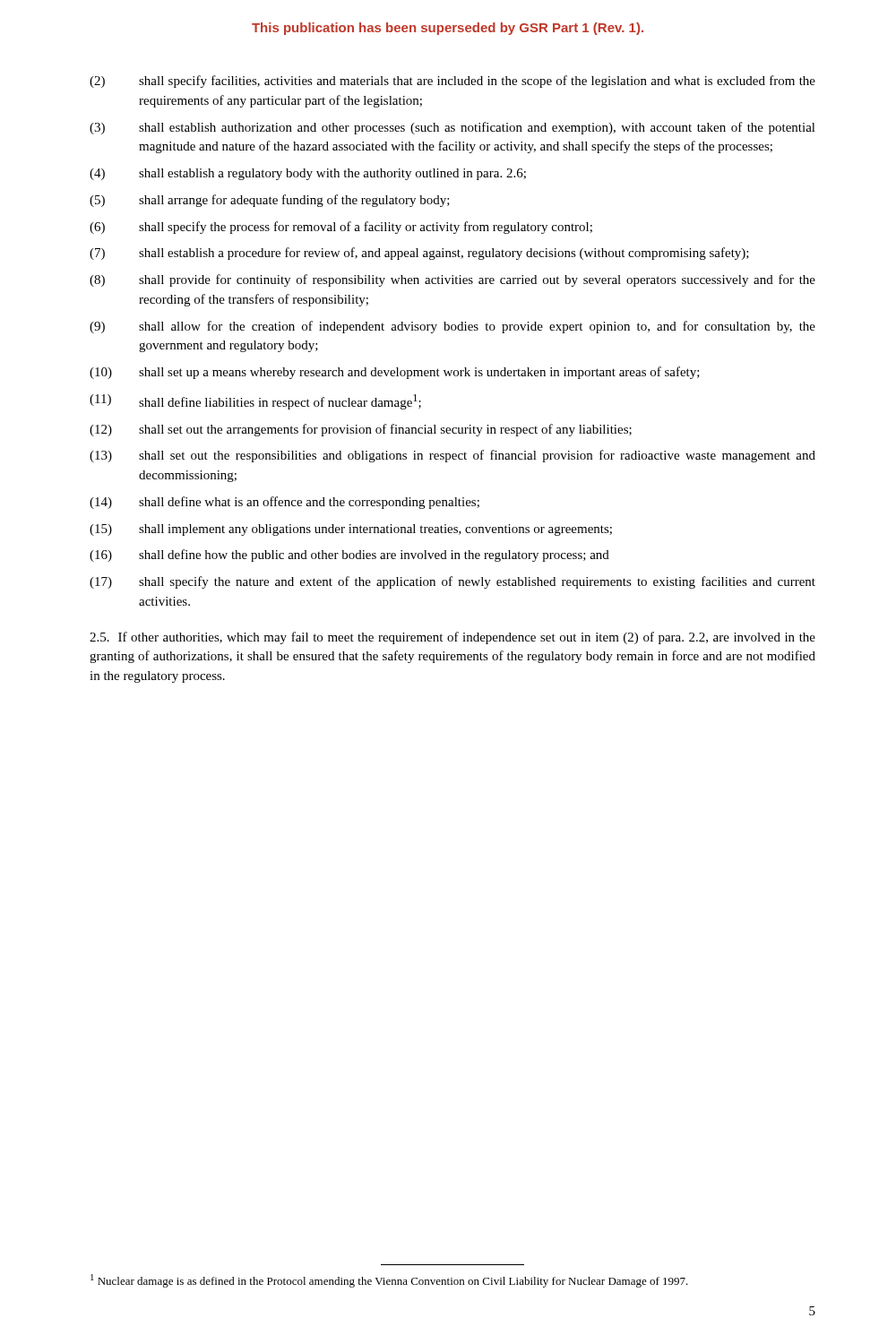This screenshot has width=896, height=1344.
Task: Navigate to the passage starting "(7) shall establish a"
Action: pyautogui.click(x=452, y=254)
